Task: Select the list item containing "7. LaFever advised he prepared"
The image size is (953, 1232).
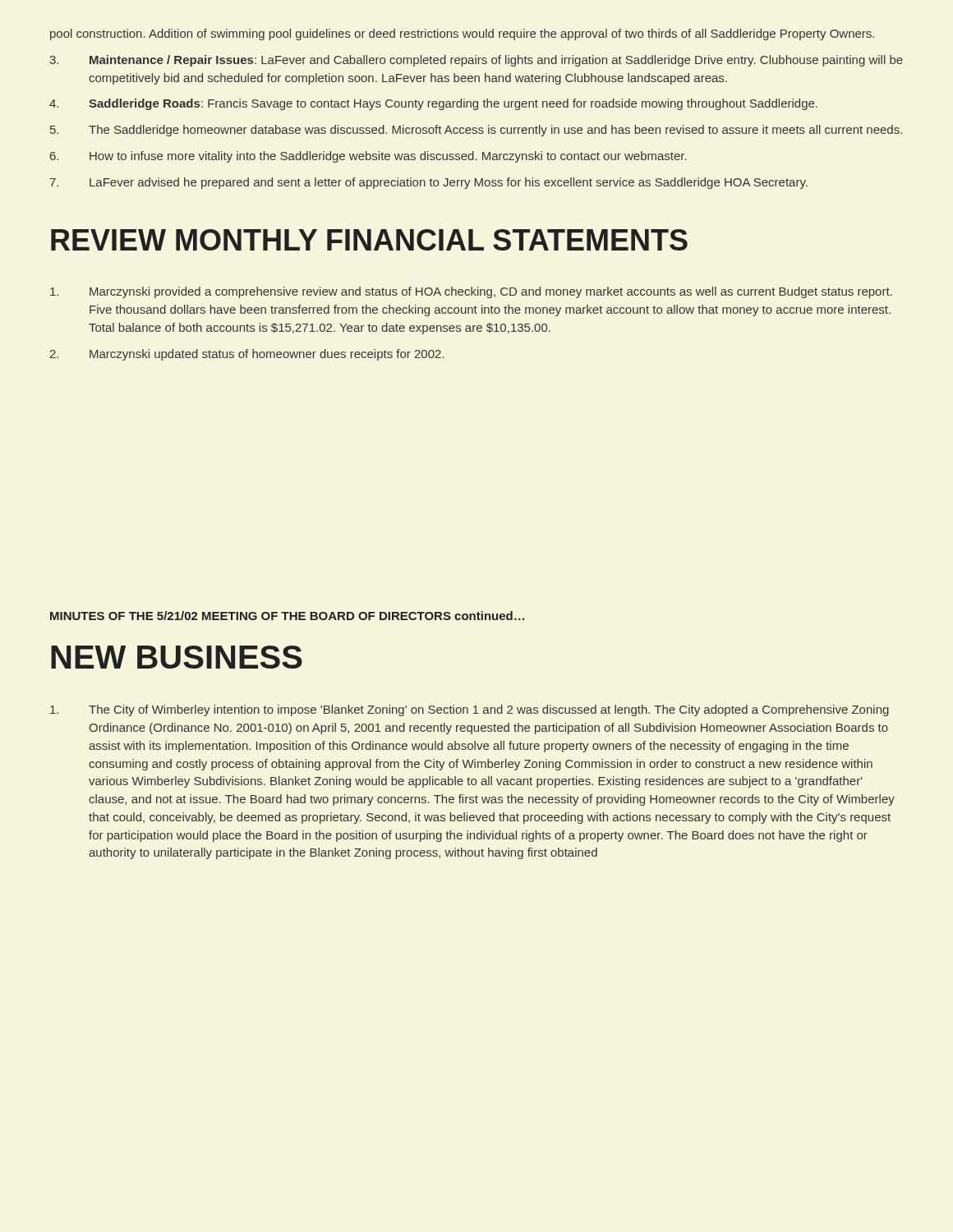Action: point(476,182)
